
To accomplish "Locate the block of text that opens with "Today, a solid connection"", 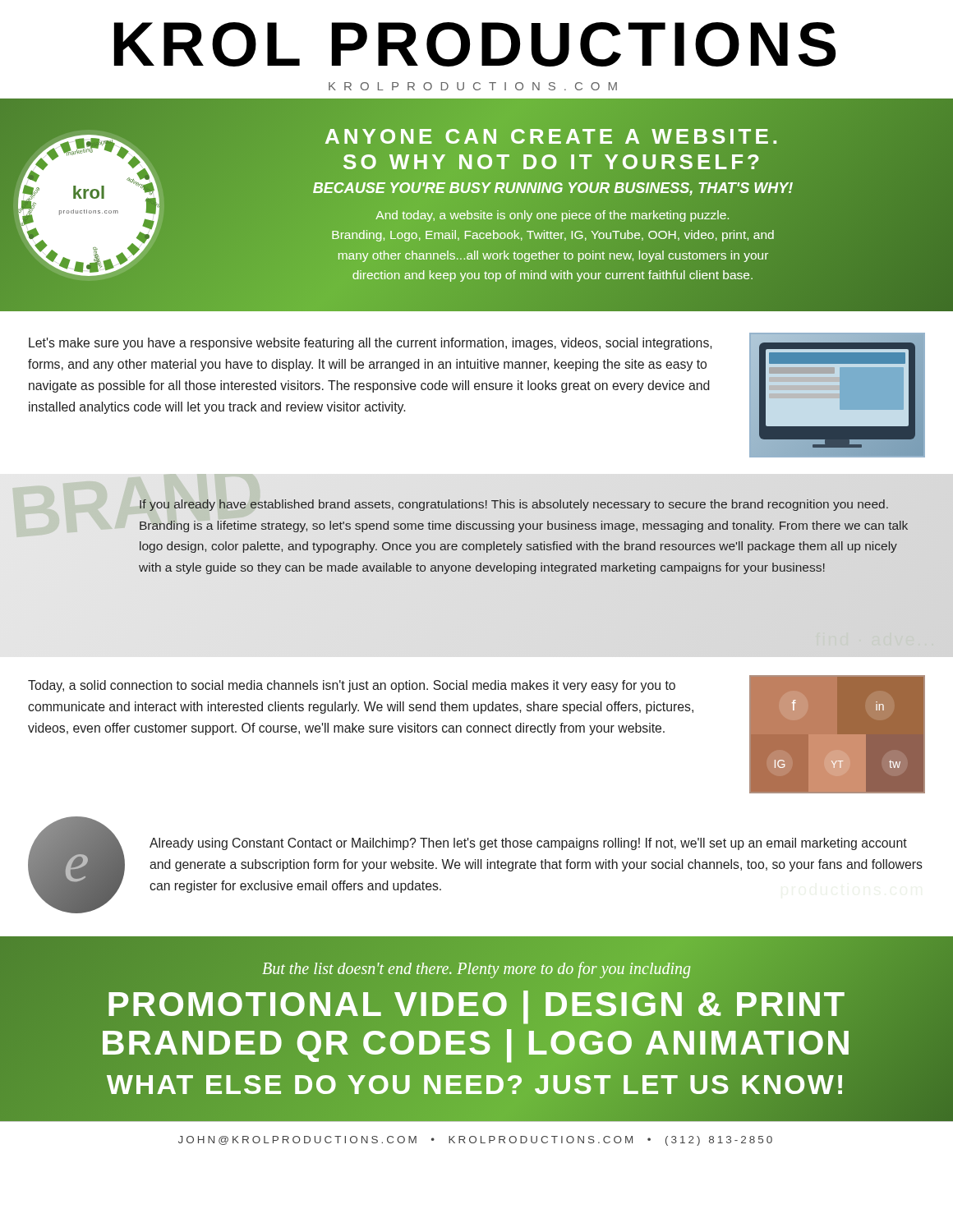I will tap(361, 707).
